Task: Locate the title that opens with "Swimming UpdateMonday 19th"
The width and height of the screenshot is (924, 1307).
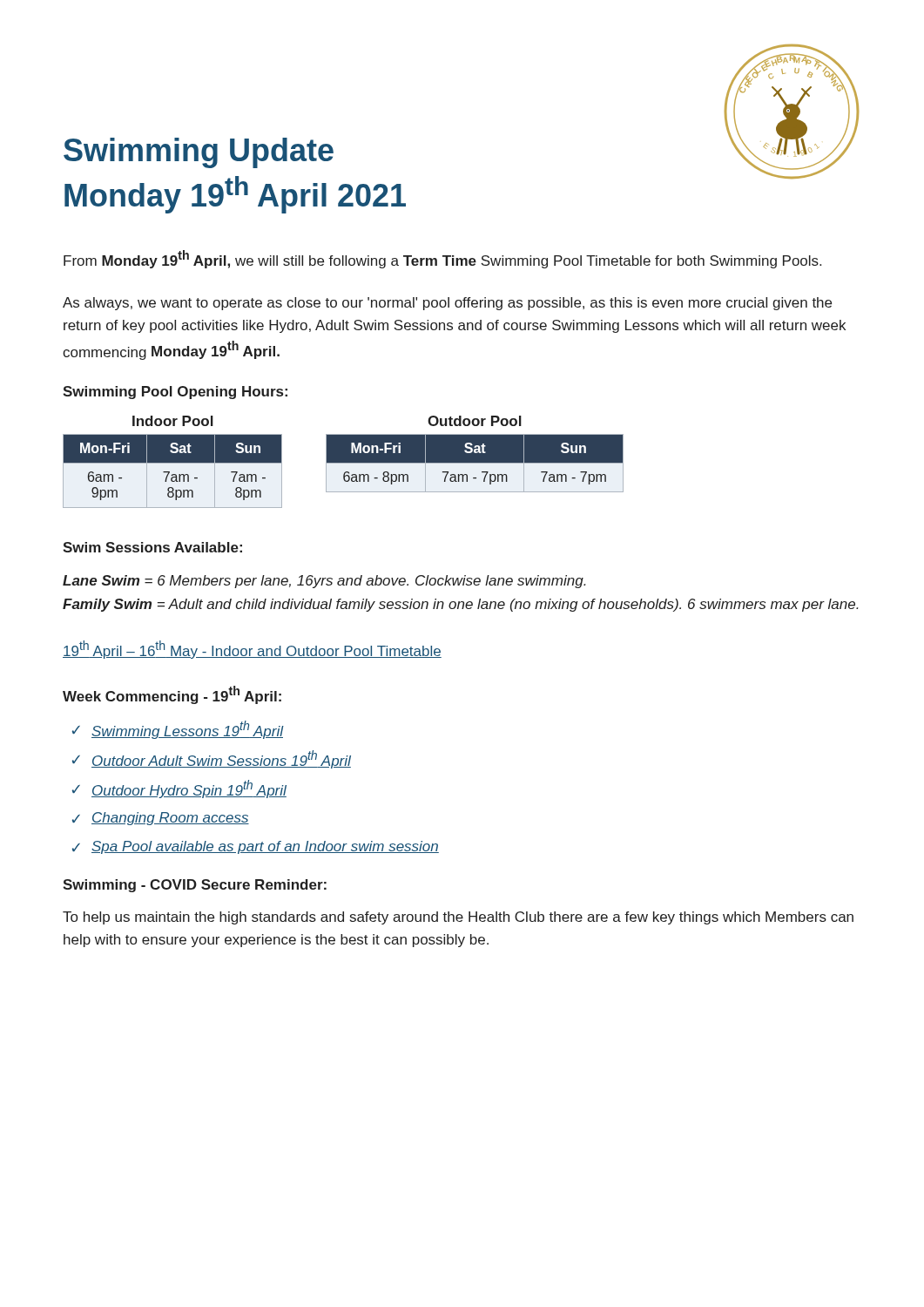Action: tap(236, 176)
